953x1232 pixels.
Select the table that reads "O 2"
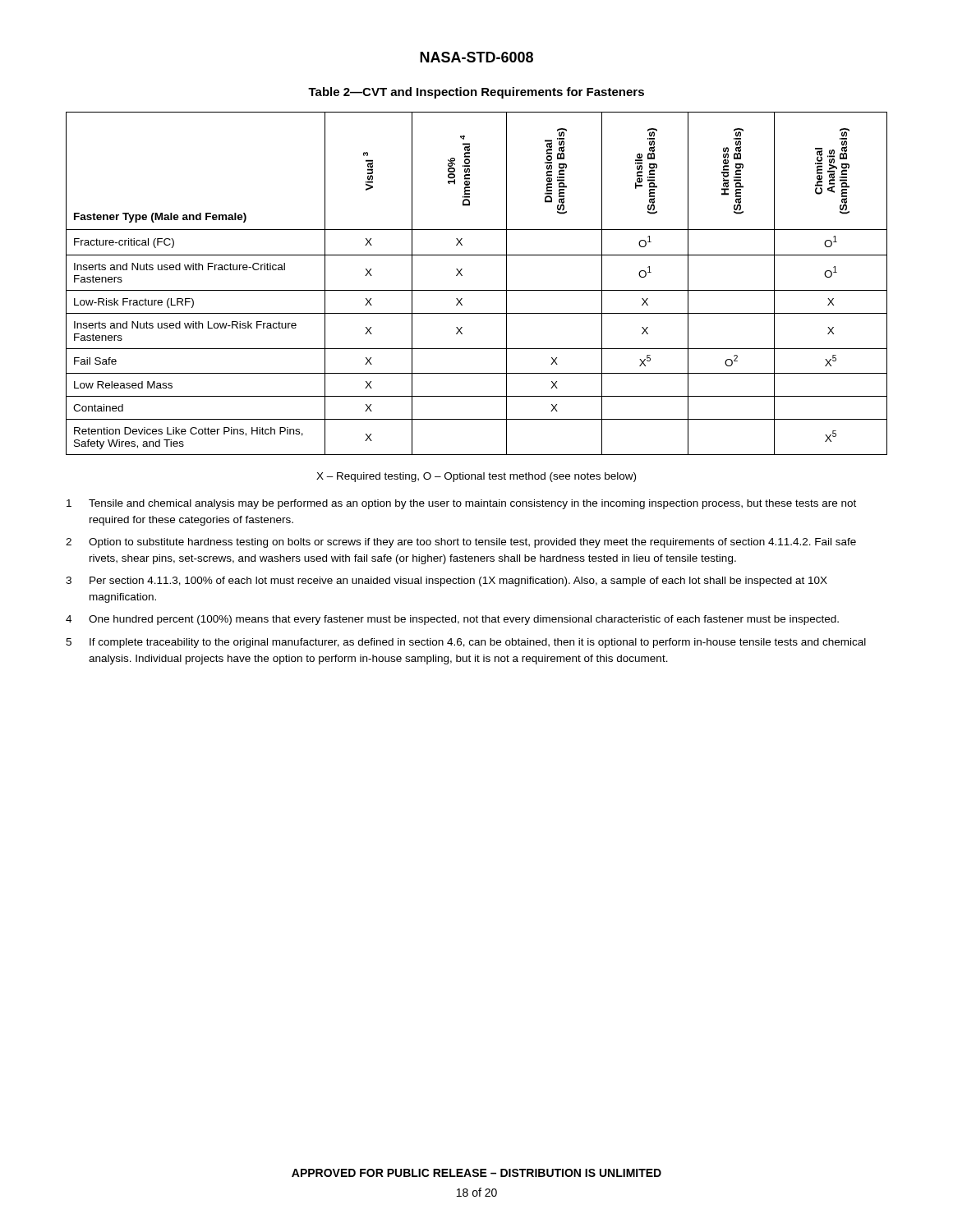(x=476, y=283)
